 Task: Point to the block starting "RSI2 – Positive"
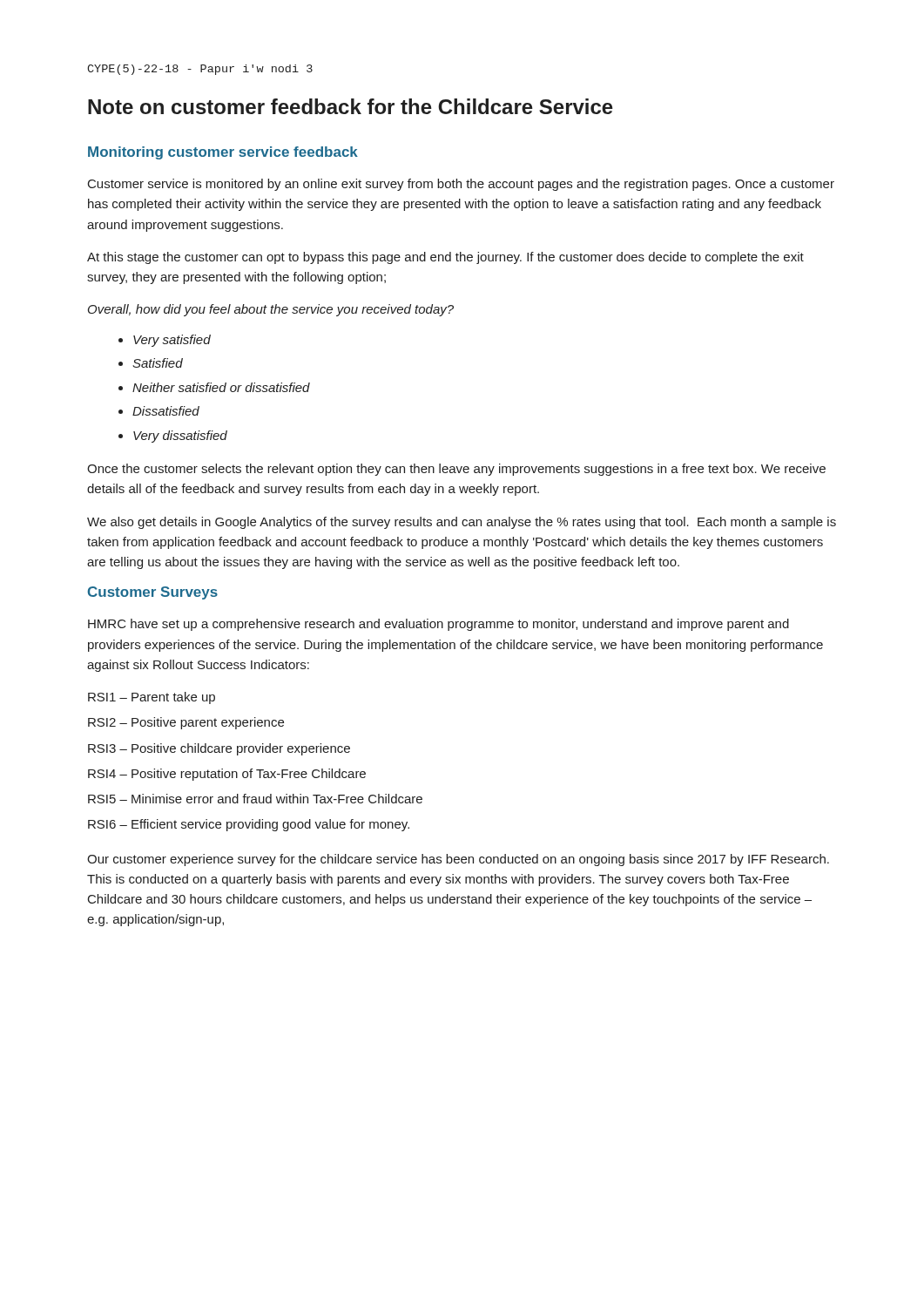point(186,722)
